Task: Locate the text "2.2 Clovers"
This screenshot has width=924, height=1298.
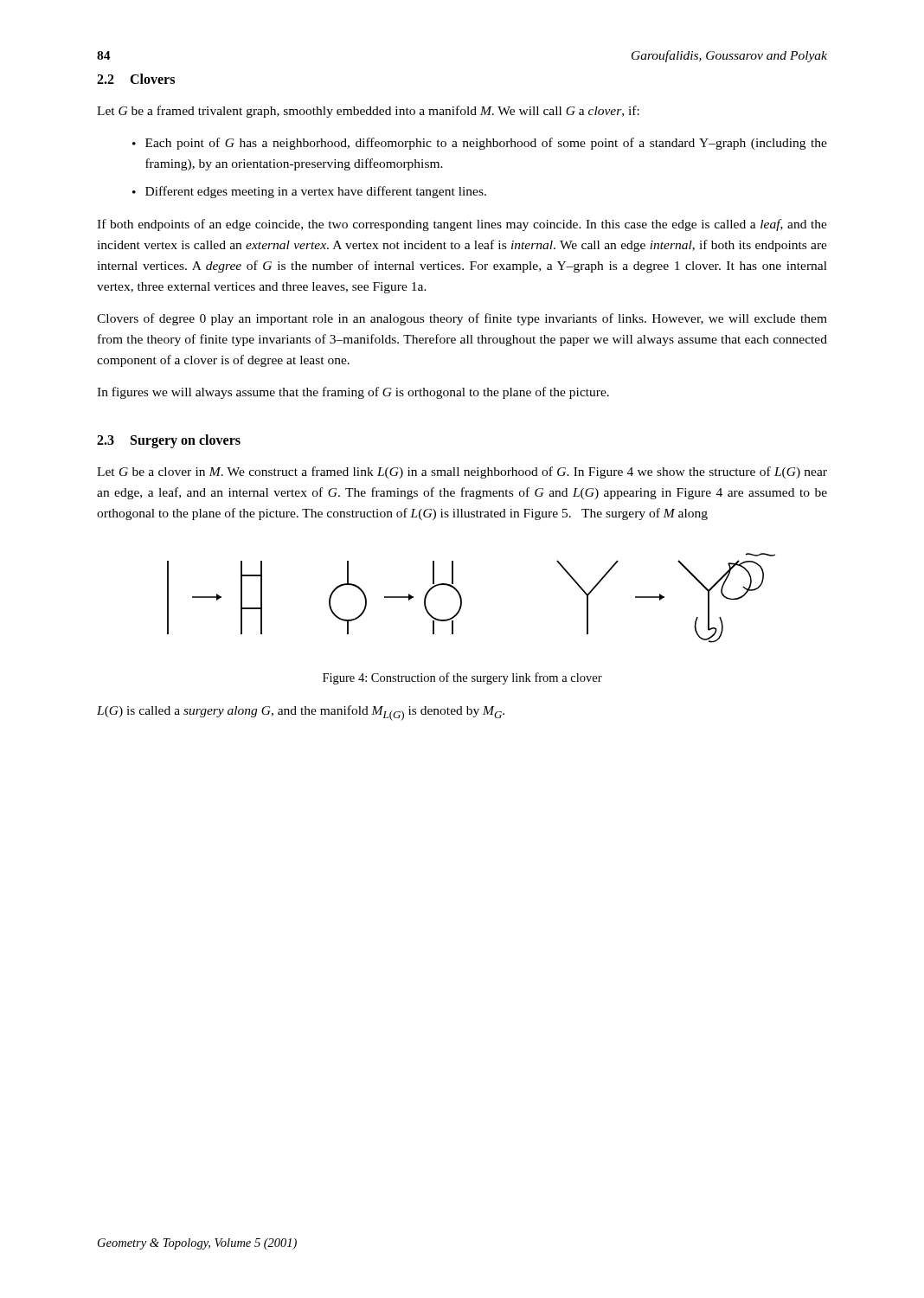Action: coord(136,80)
